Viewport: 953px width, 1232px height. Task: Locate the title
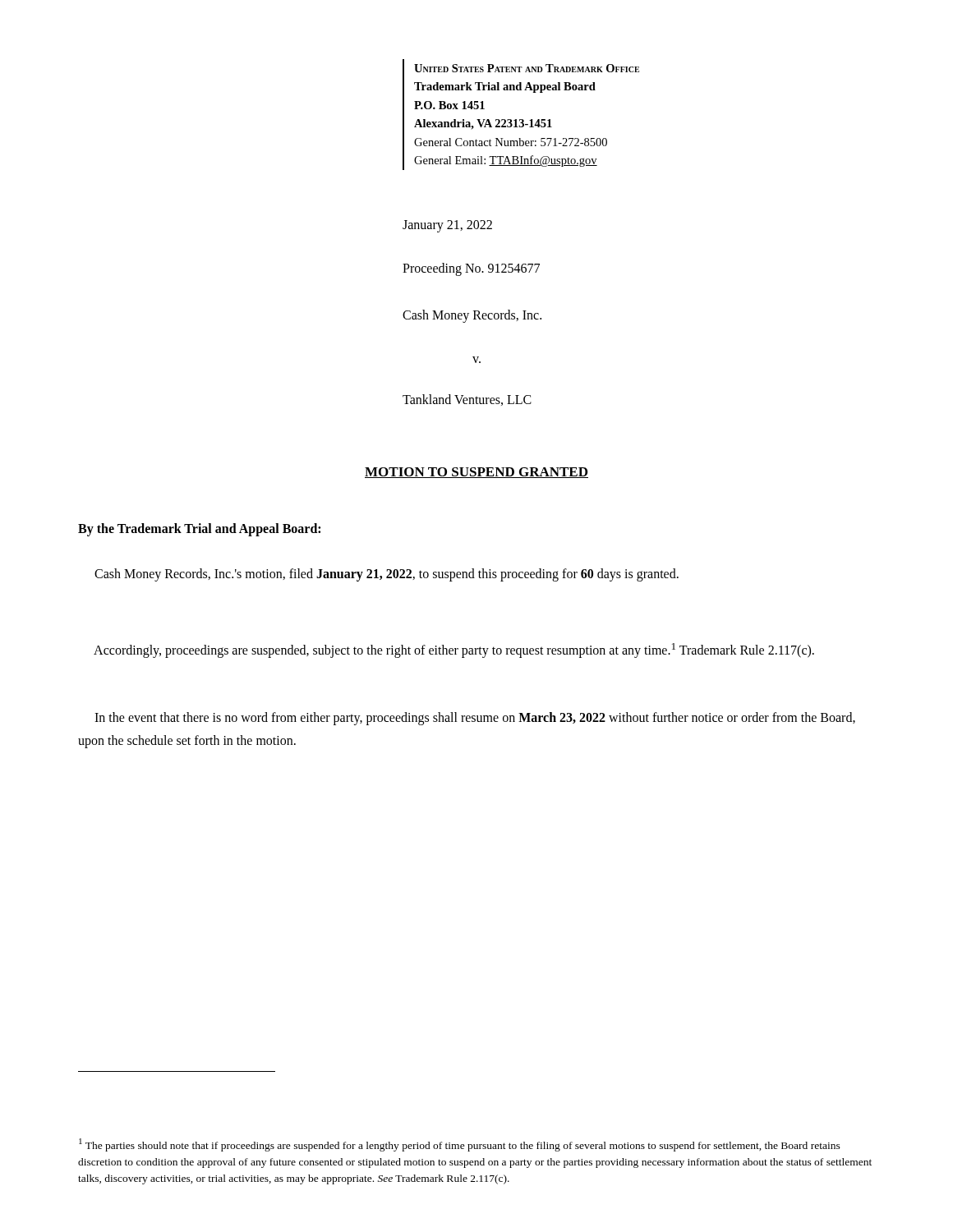(476, 472)
